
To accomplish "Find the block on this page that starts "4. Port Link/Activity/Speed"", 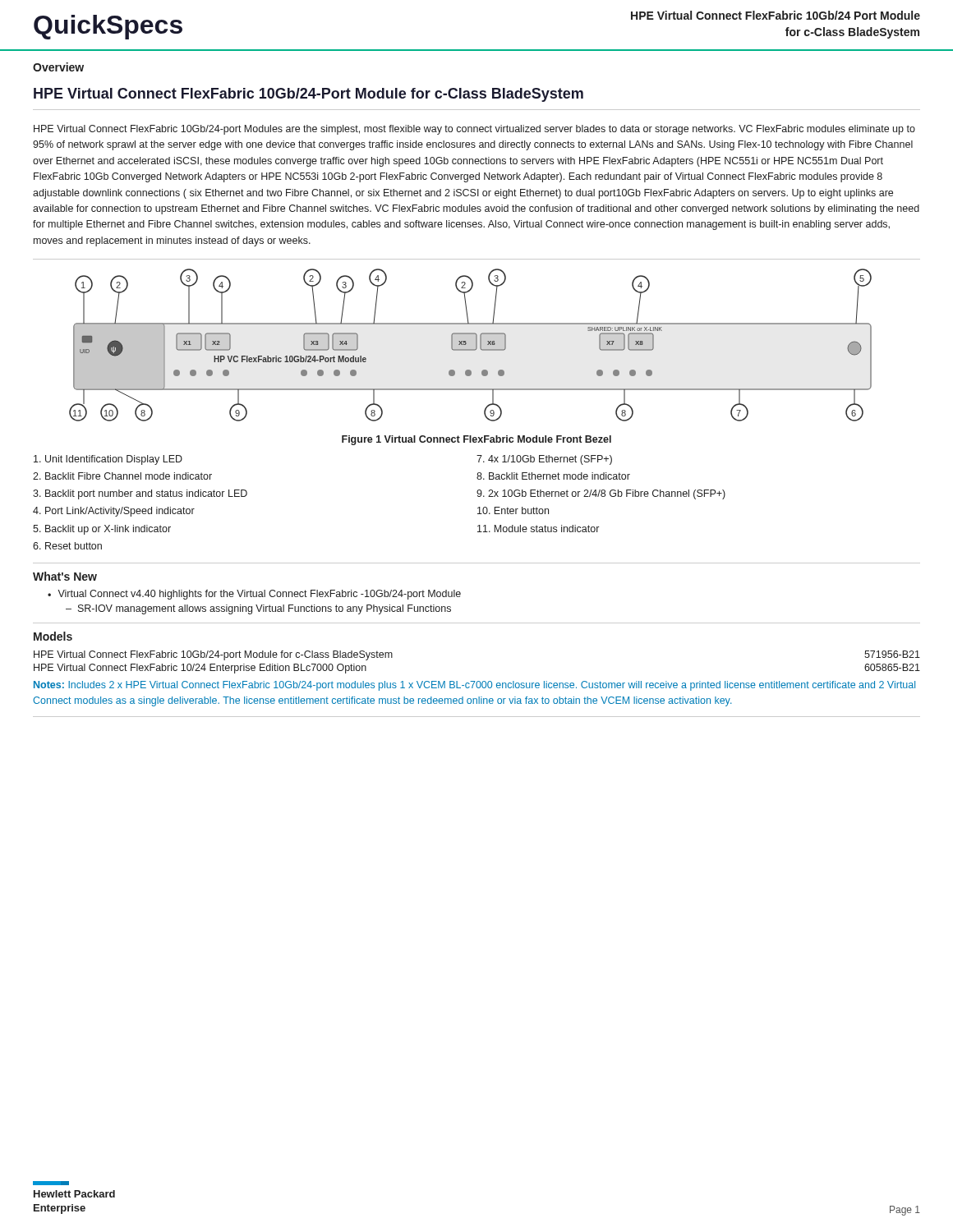I will [114, 511].
